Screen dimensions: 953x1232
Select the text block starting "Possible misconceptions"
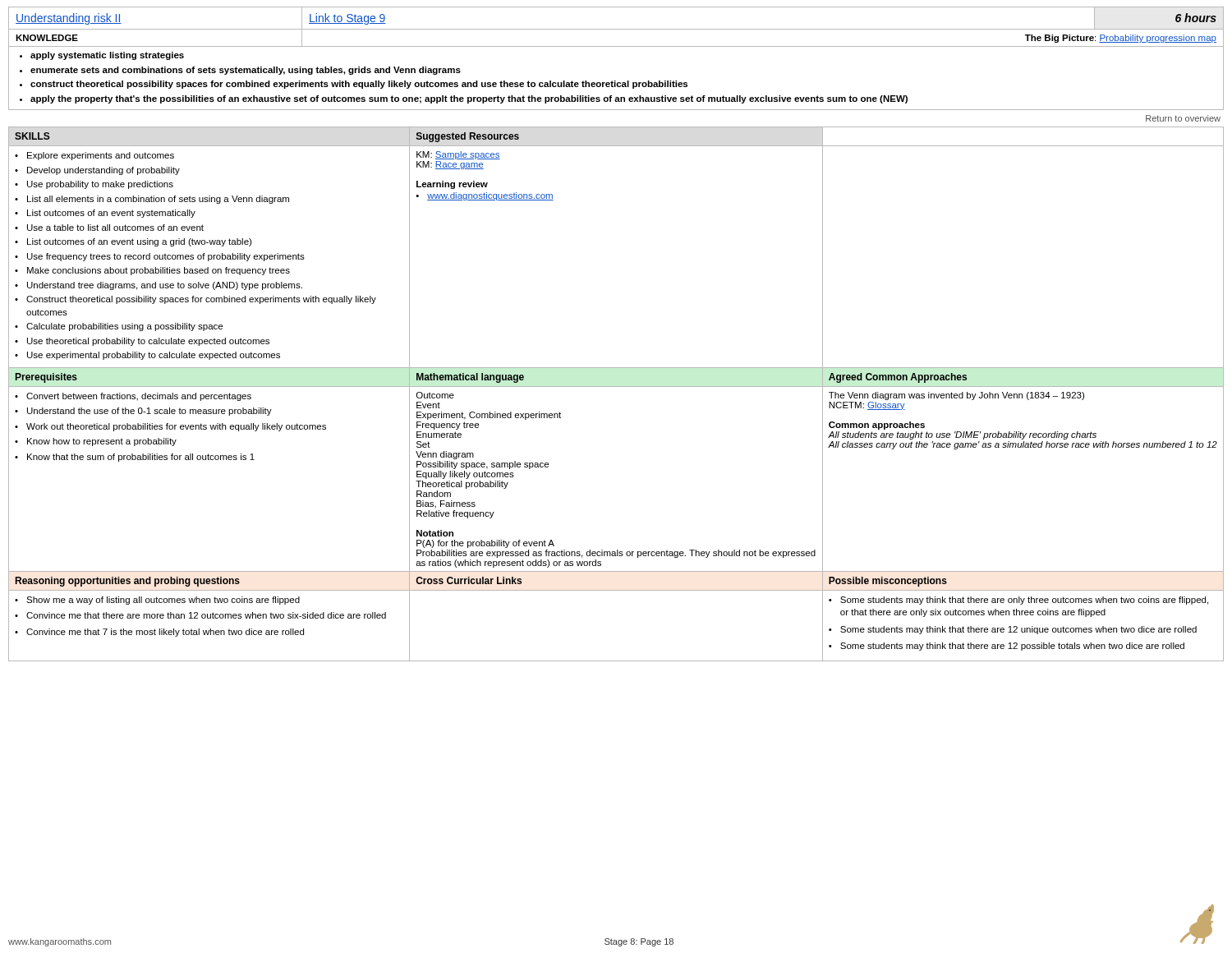(888, 581)
